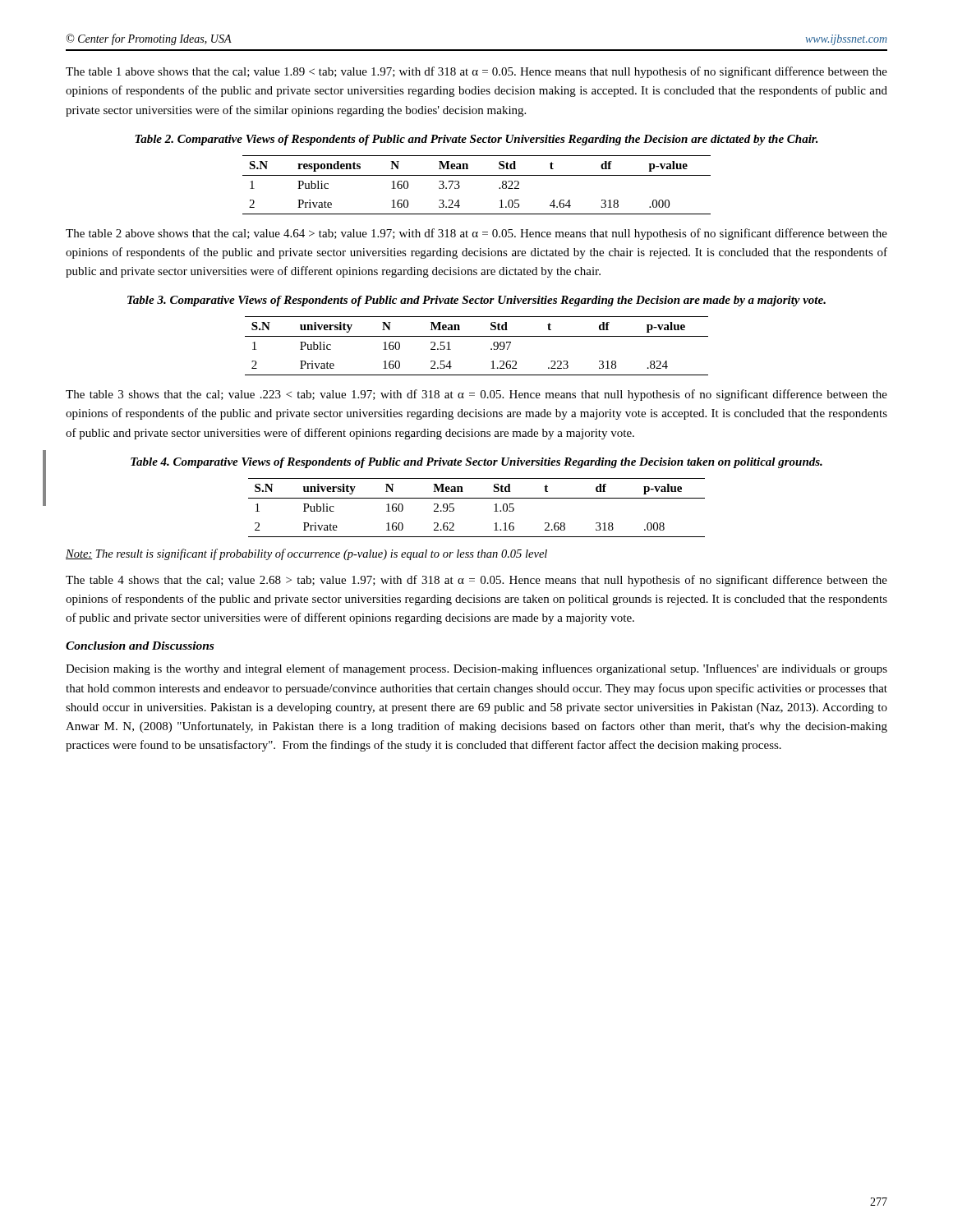The height and width of the screenshot is (1232, 953).
Task: Locate the caption with the text "Table 3. Comparative"
Action: click(x=476, y=300)
